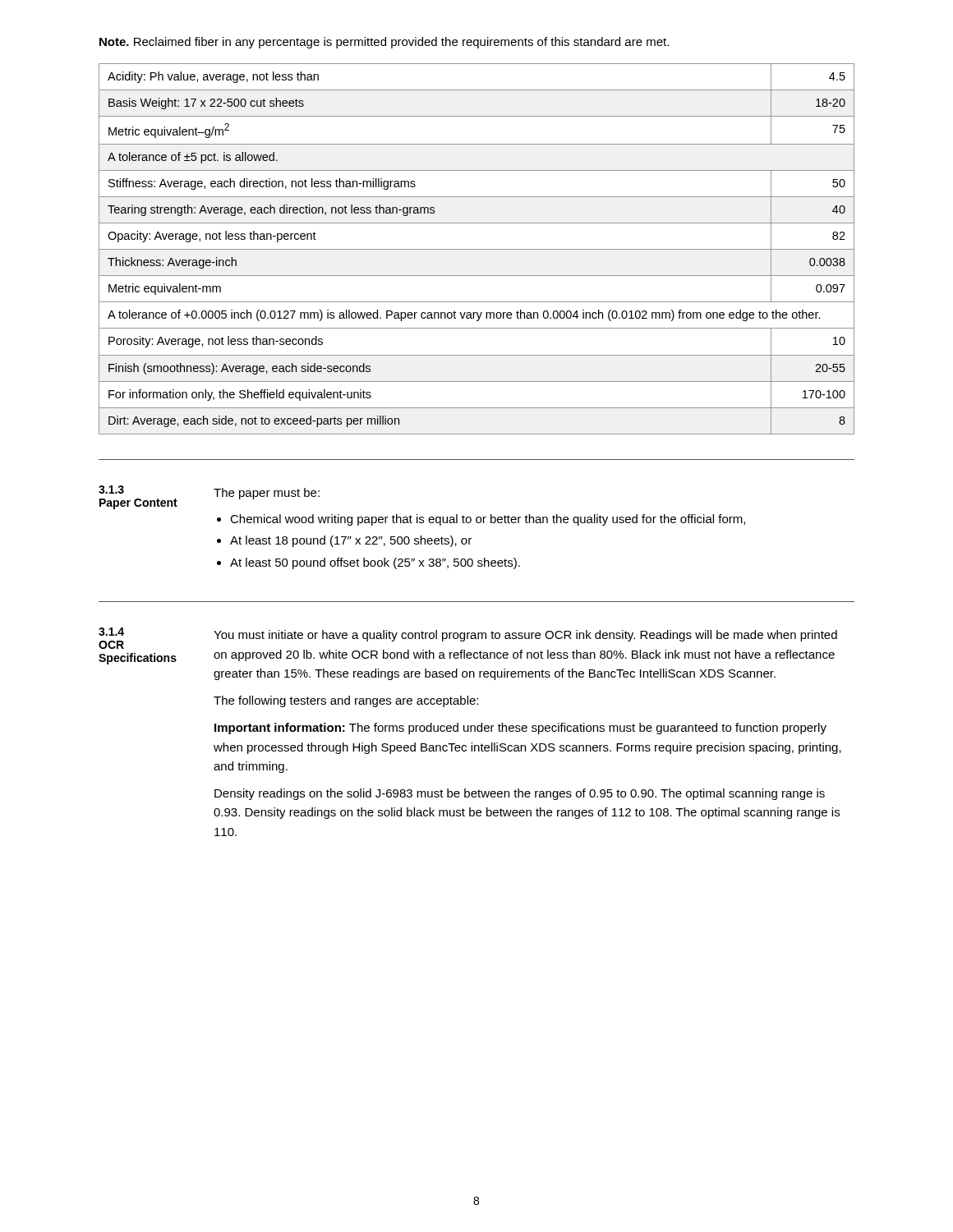Screen dimensions: 1232x953
Task: Navigate to the passage starting "Chemical wood writing paper that is equal"
Action: pyautogui.click(x=488, y=518)
